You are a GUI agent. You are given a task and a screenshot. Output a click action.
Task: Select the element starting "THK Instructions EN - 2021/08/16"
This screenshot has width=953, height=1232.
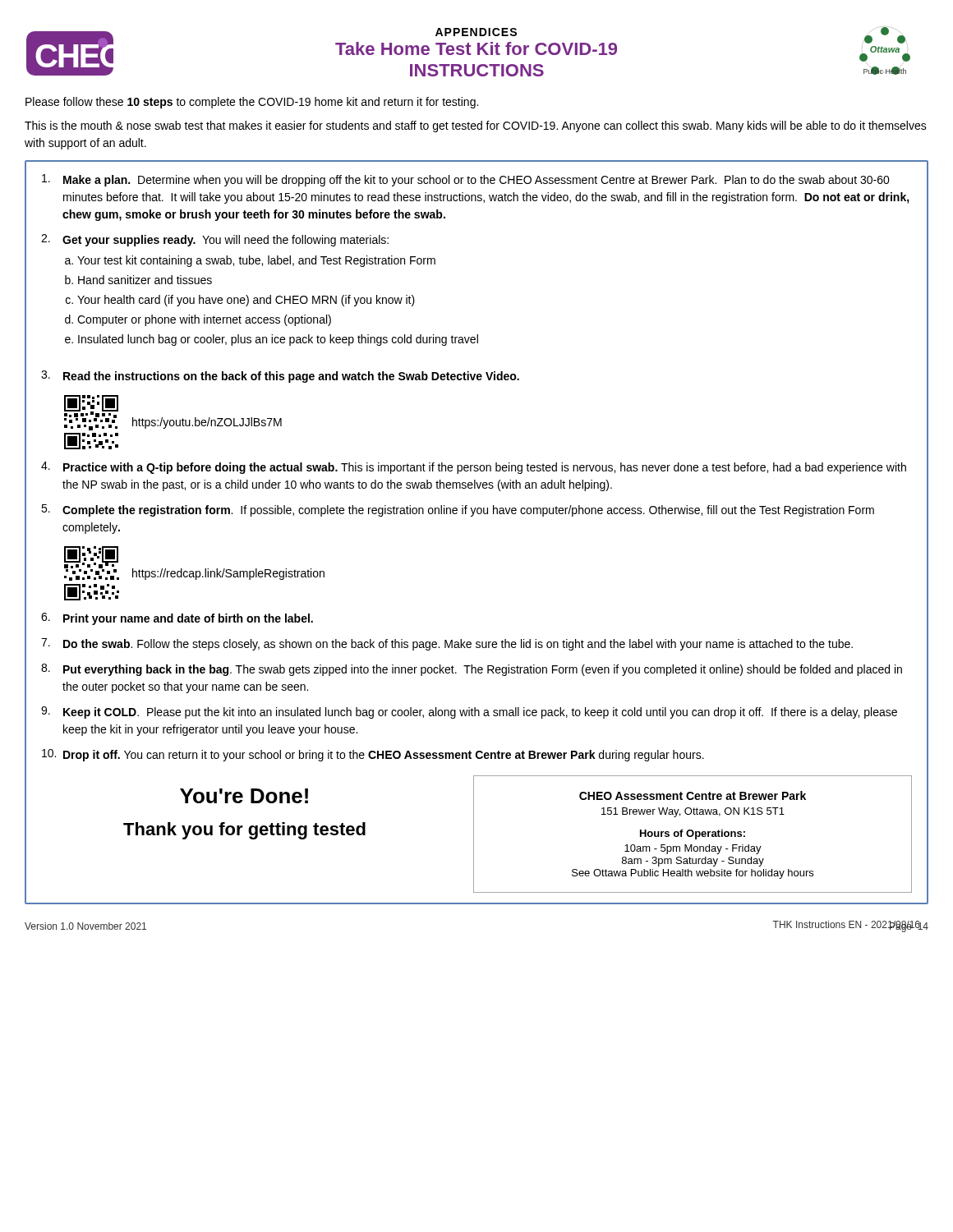pyautogui.click(x=846, y=925)
